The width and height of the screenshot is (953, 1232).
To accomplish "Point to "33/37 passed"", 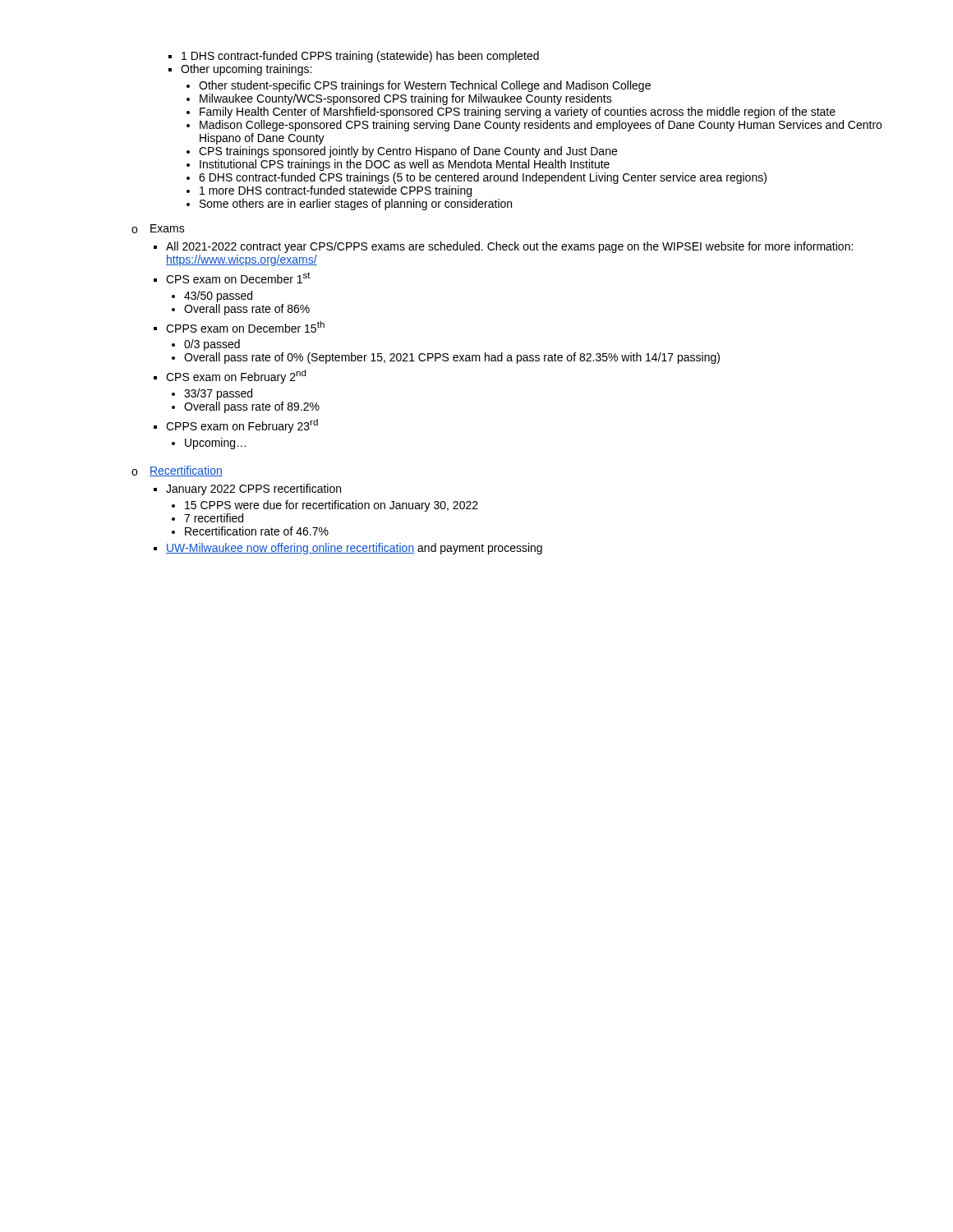I will pos(218,394).
